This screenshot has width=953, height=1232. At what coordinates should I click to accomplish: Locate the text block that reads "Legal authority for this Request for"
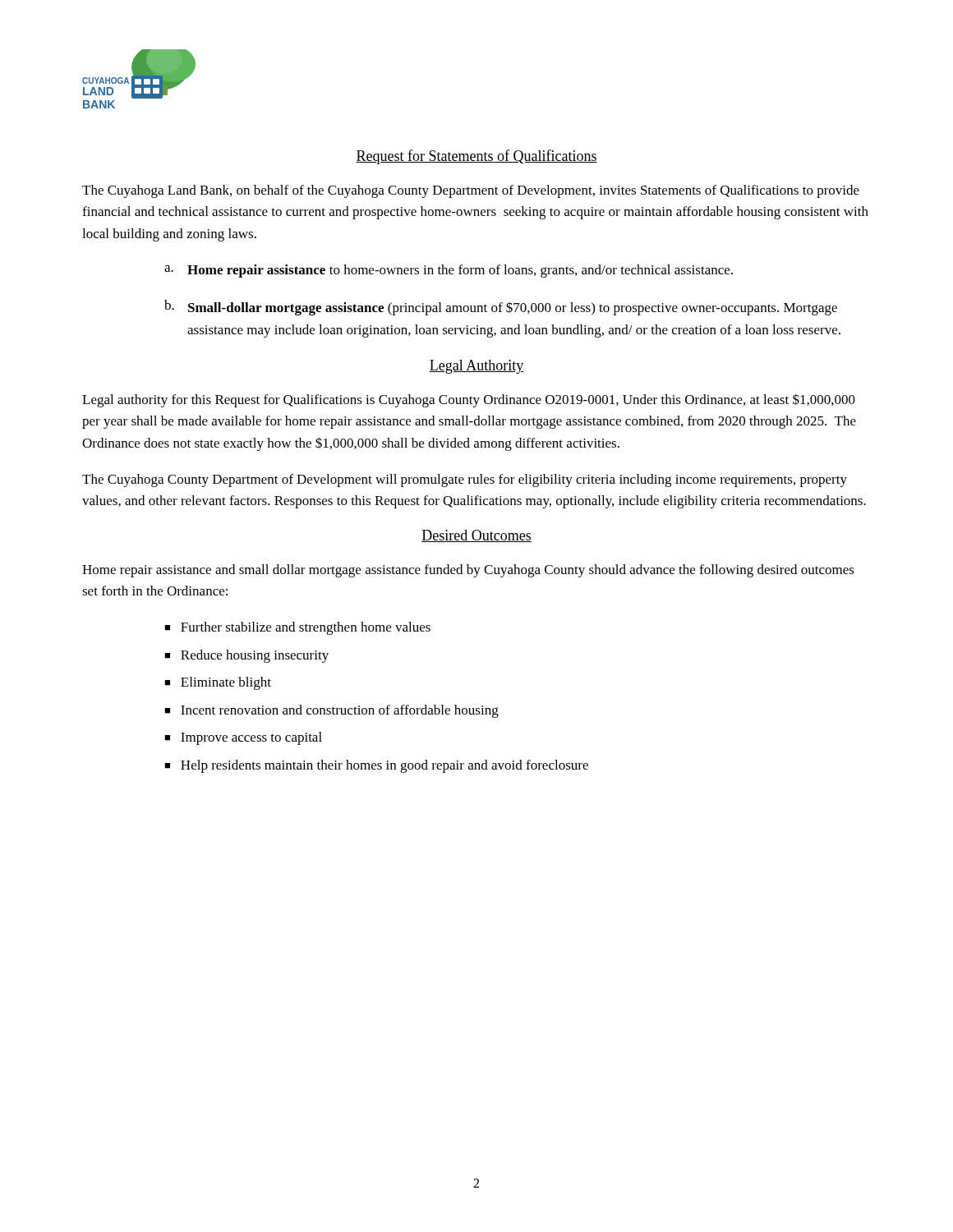(469, 421)
